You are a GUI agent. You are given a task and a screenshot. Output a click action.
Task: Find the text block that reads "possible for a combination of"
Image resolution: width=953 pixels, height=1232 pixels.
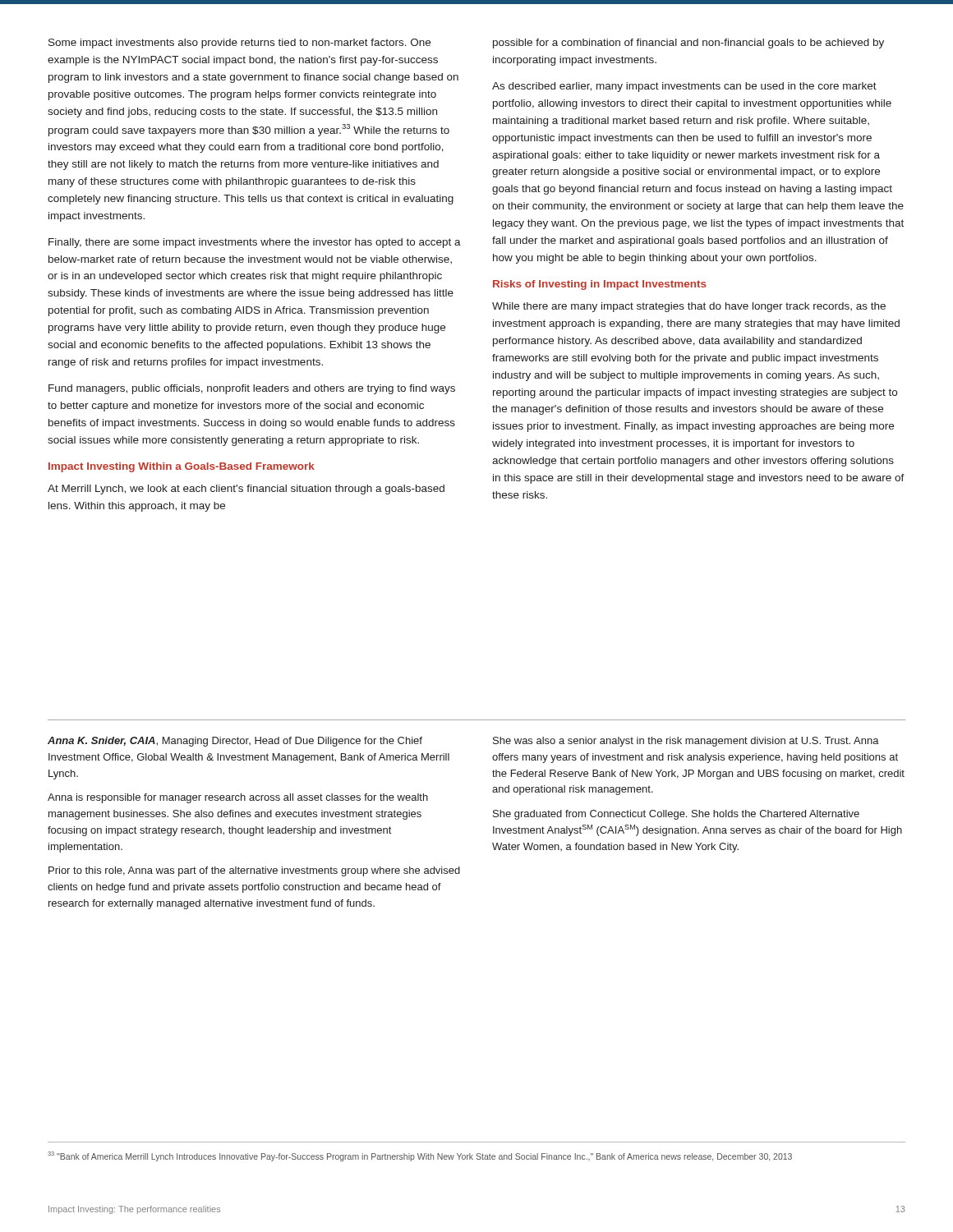tap(699, 52)
